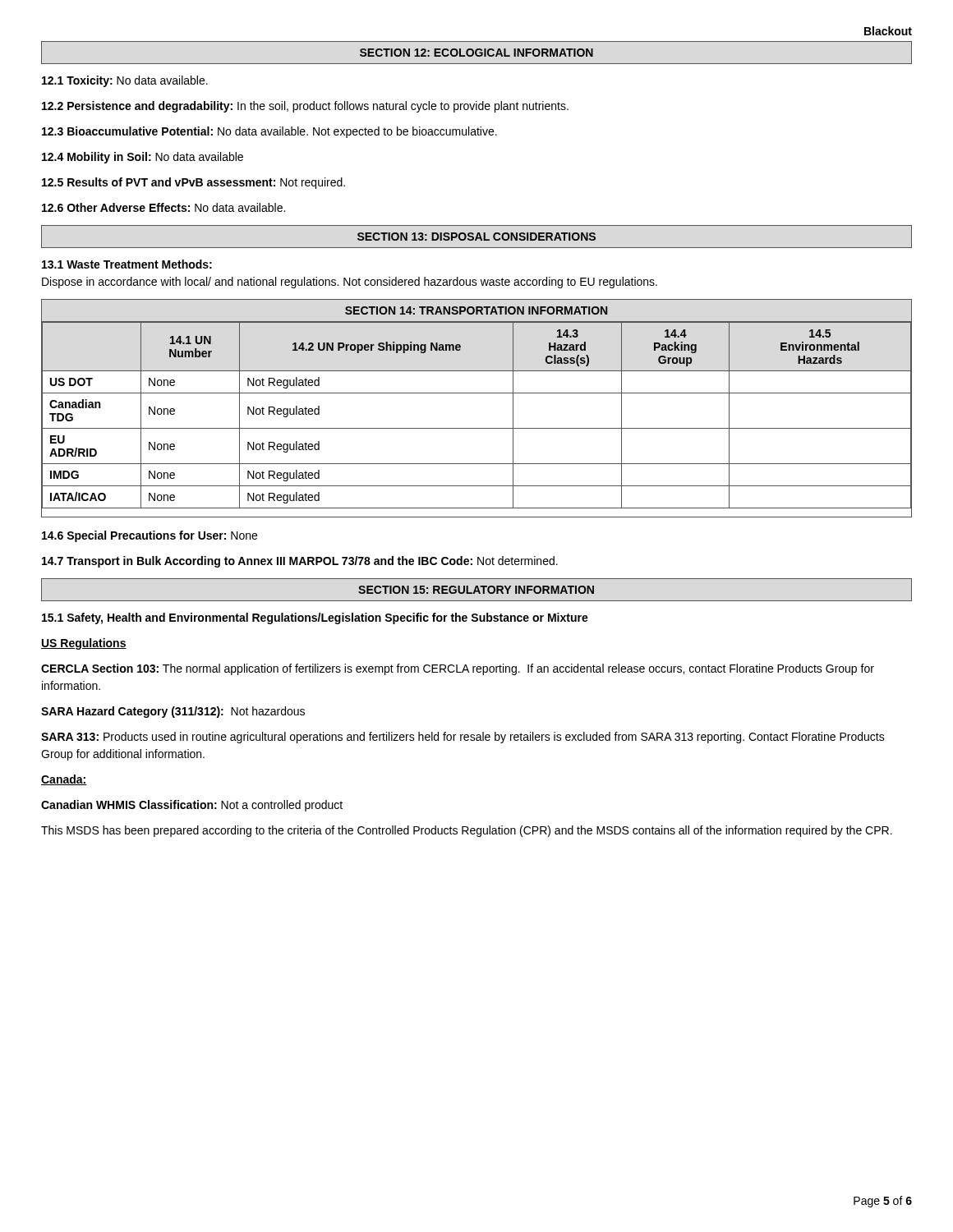
Task: Find the text block starting "6 Special Precautions for"
Action: tap(149, 535)
